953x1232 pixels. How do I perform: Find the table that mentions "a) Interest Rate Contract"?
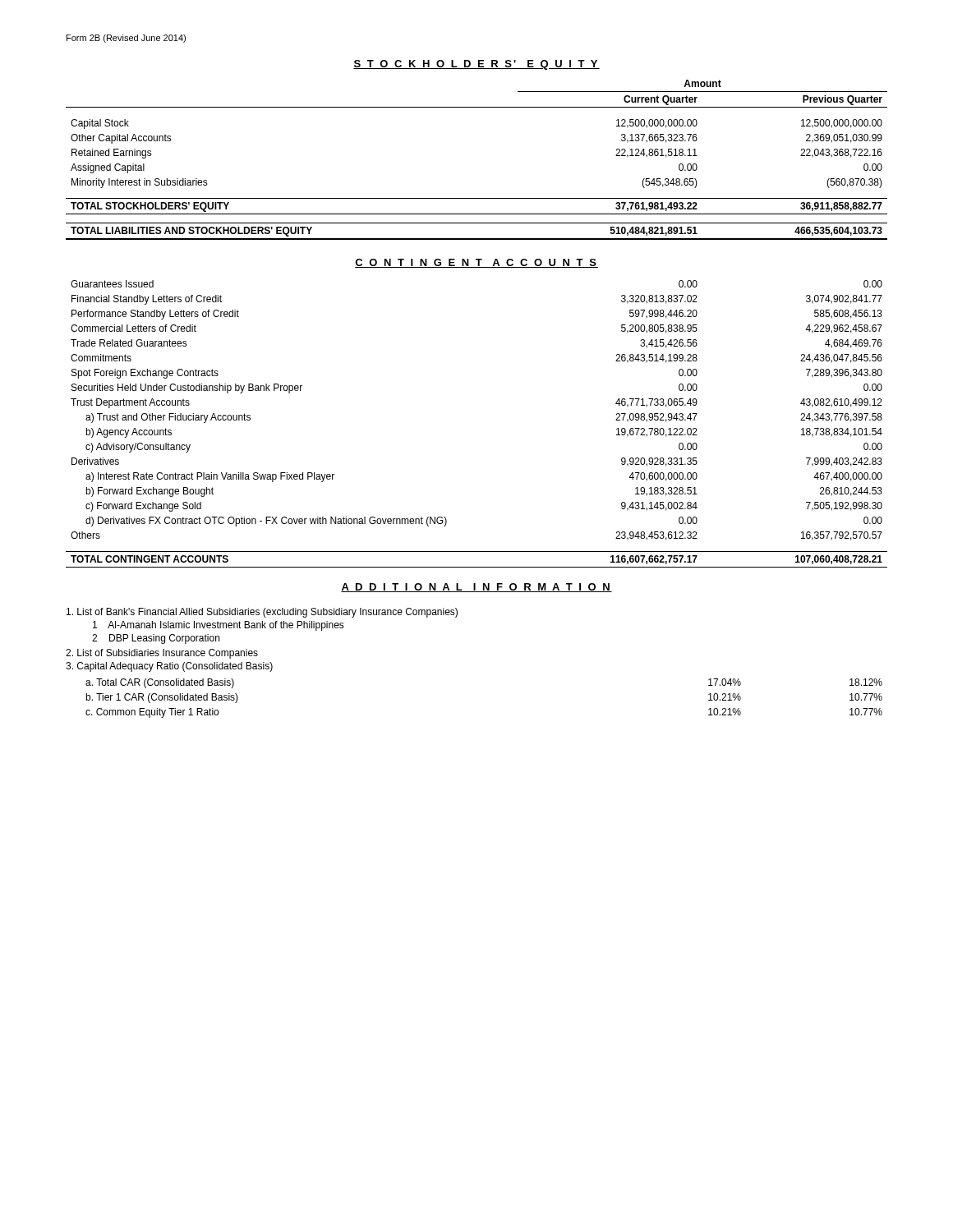(476, 422)
